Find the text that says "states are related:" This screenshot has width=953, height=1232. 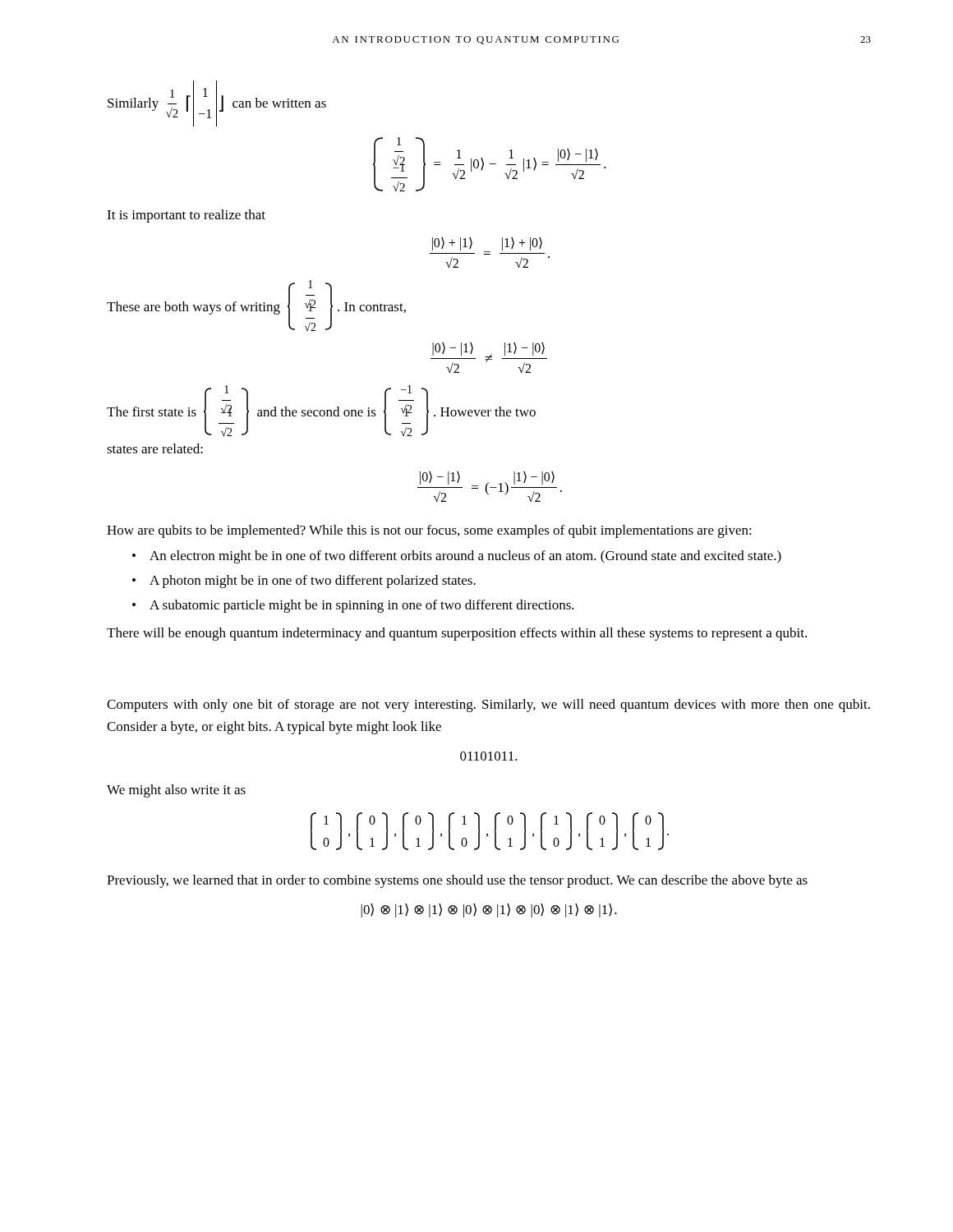tap(155, 449)
